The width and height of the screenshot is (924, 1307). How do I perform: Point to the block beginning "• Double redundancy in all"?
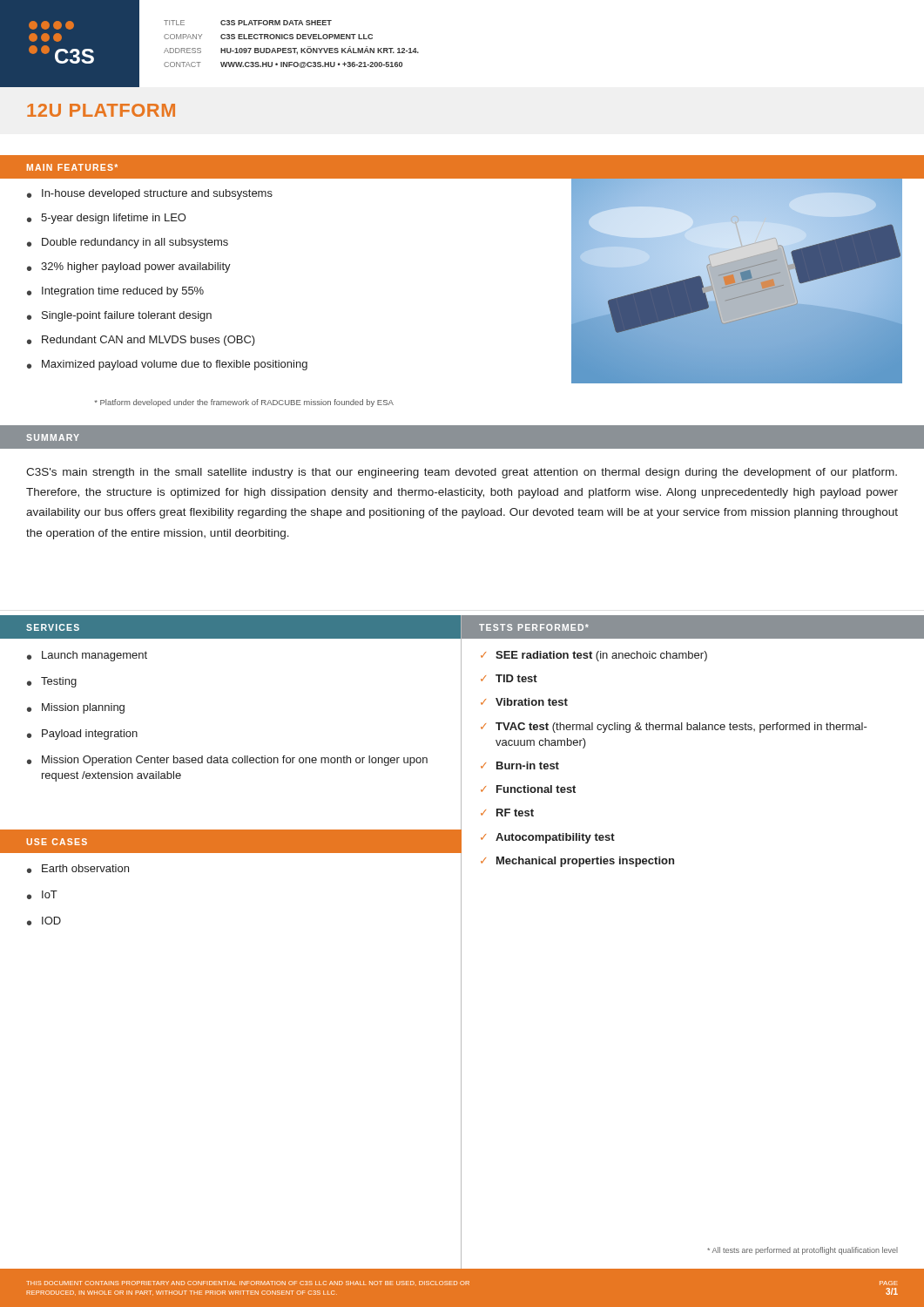(127, 244)
